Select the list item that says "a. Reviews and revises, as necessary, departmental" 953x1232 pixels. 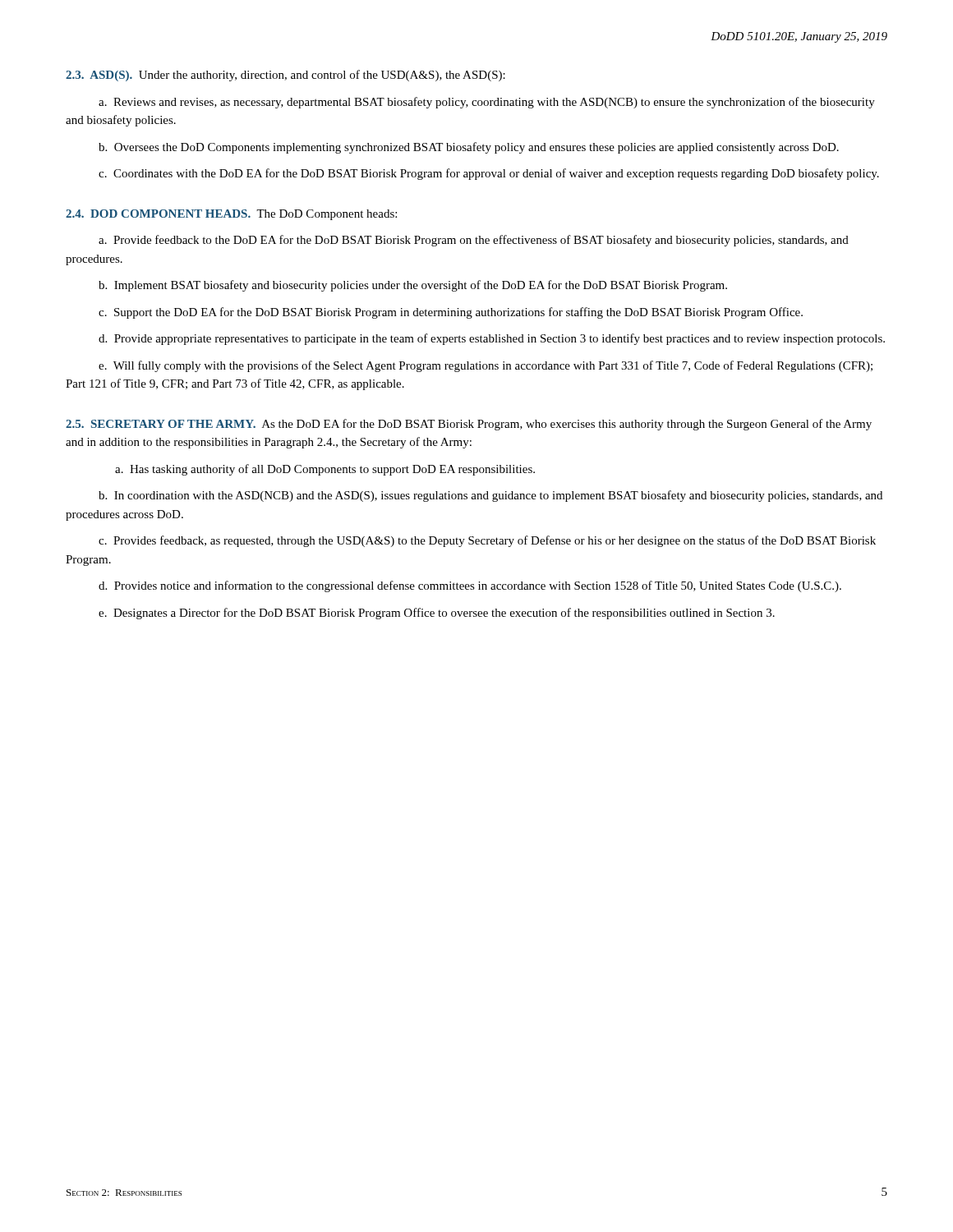pos(470,111)
